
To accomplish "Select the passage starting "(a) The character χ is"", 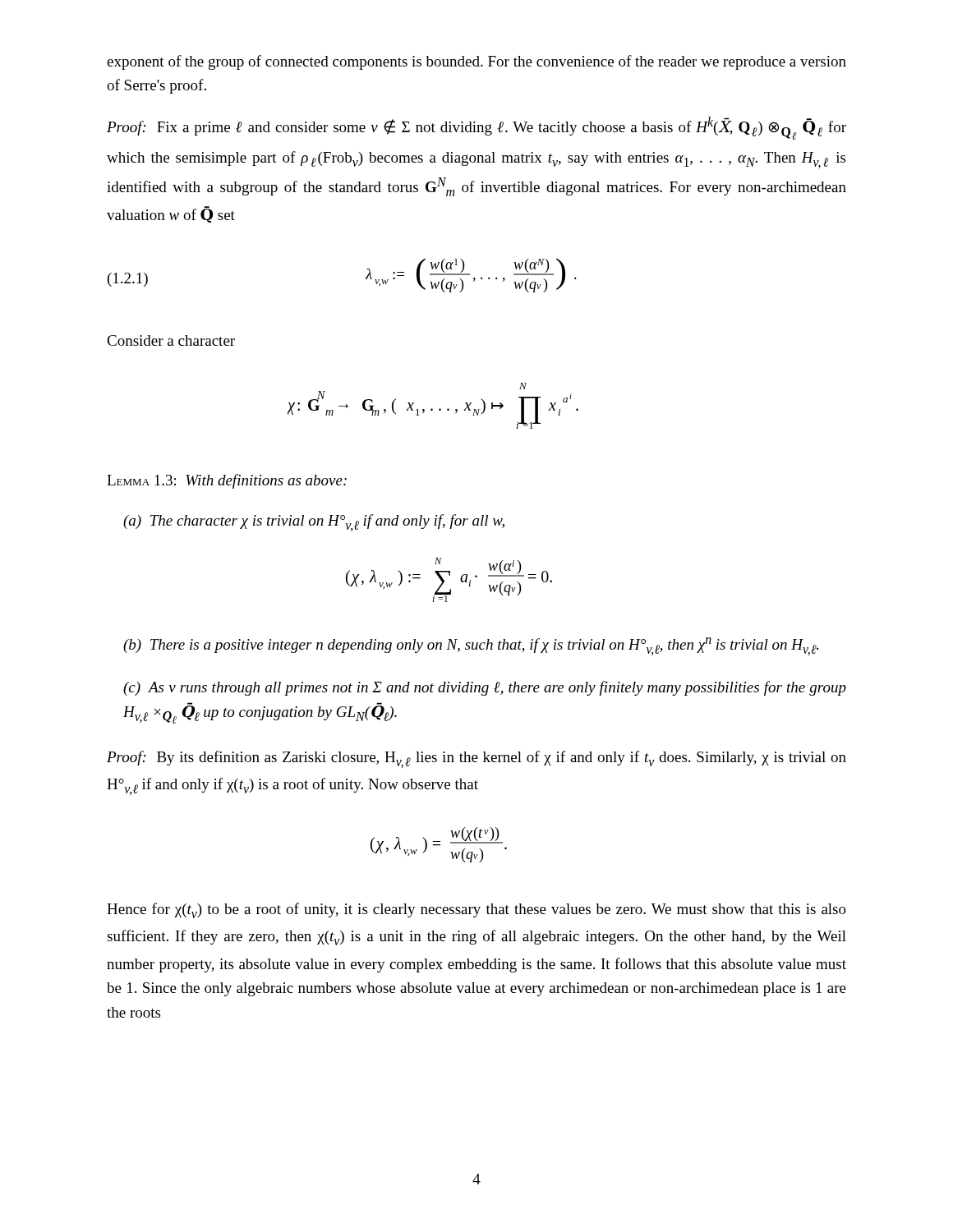I will 485,561.
